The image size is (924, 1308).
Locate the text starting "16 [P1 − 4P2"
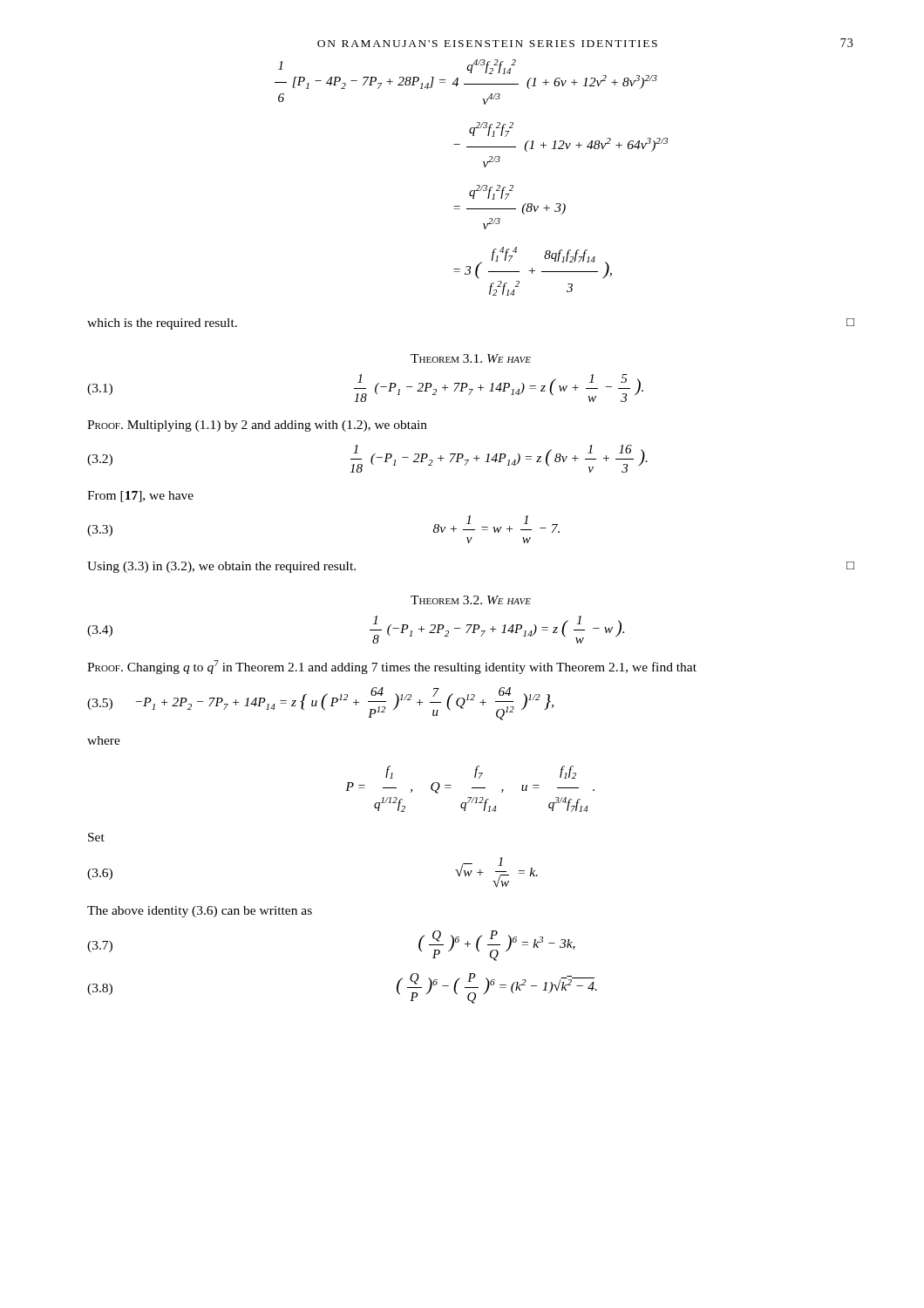pos(471,178)
